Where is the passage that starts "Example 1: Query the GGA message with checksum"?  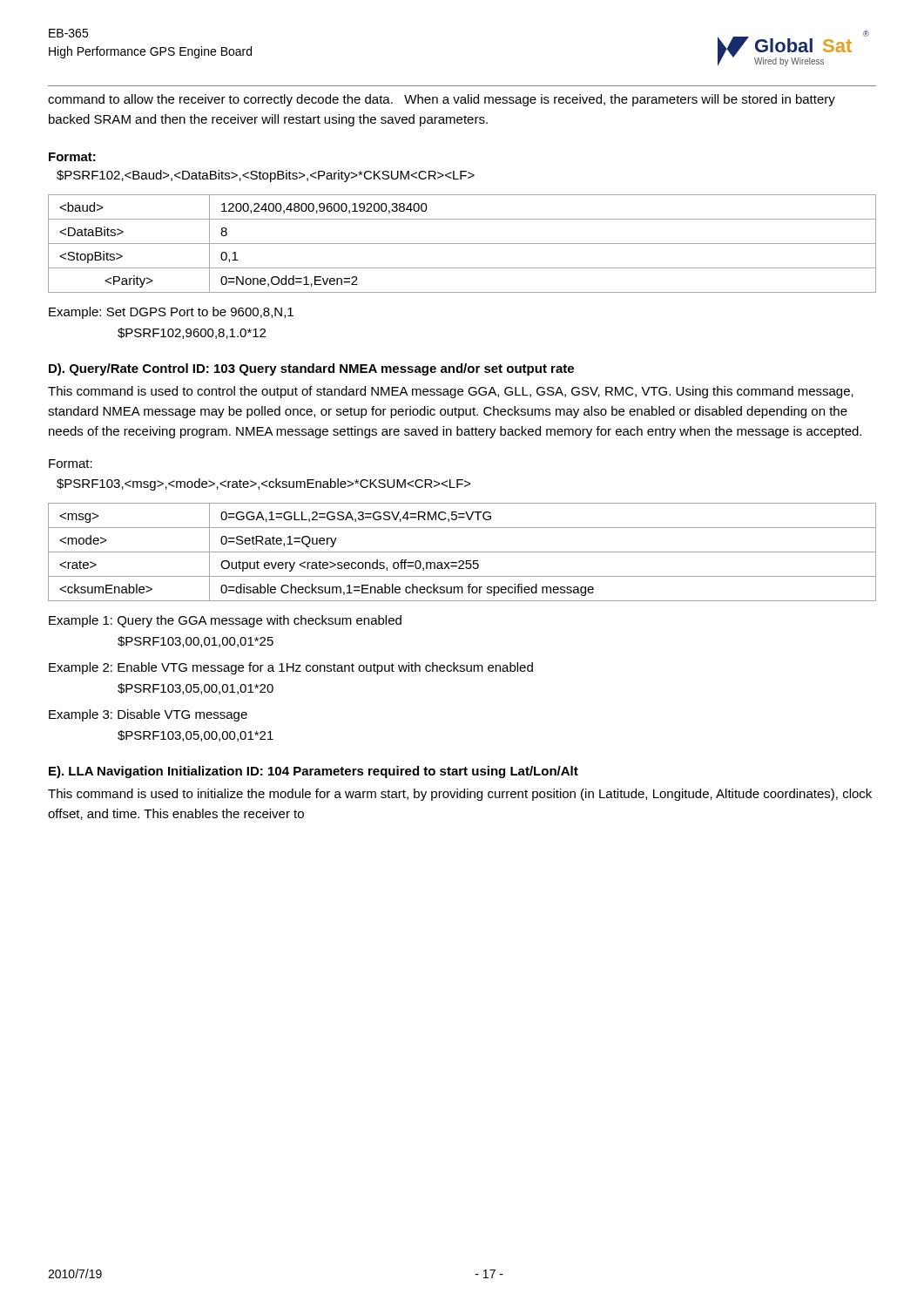coord(225,630)
